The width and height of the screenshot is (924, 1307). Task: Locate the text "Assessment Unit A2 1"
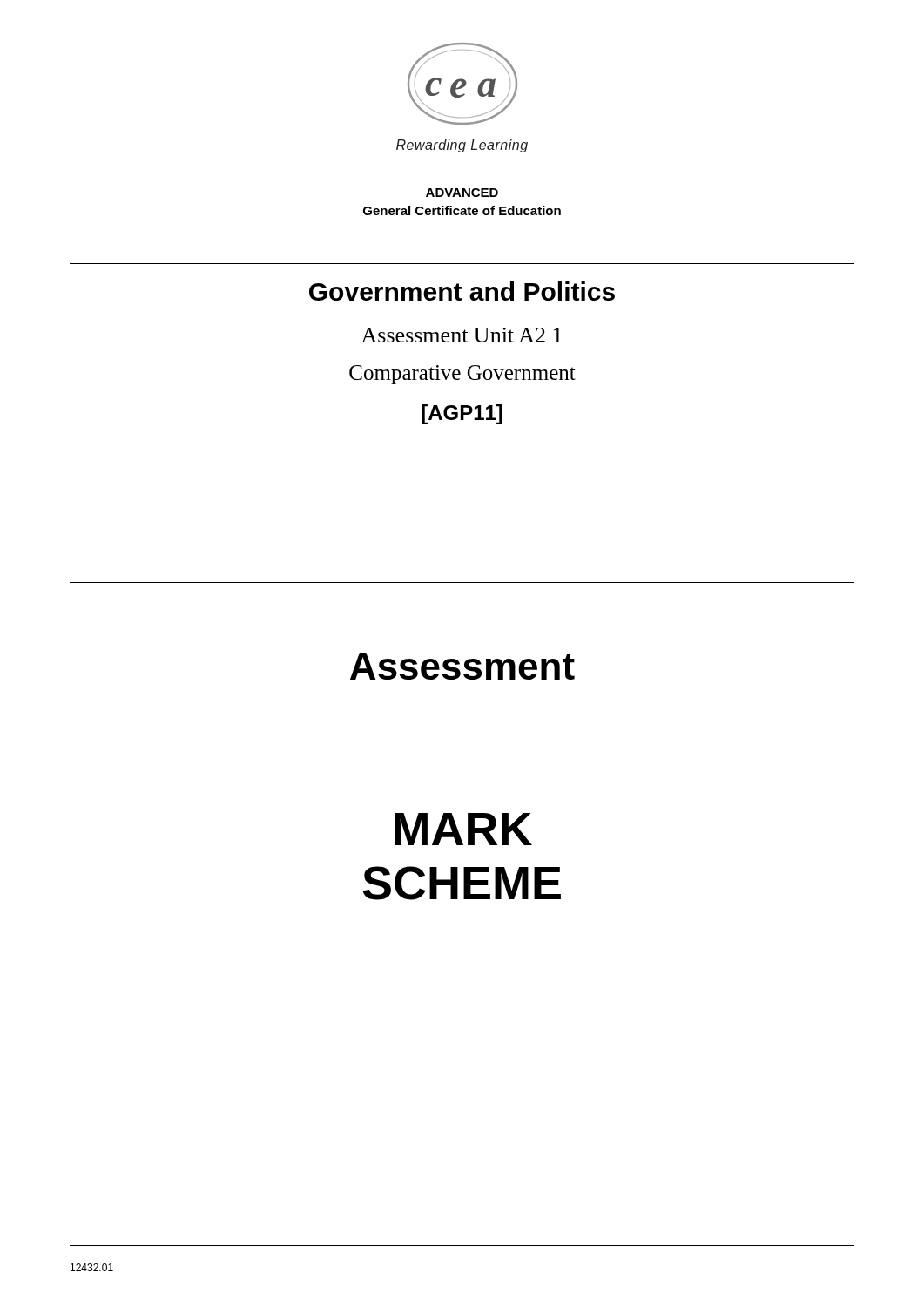(462, 335)
